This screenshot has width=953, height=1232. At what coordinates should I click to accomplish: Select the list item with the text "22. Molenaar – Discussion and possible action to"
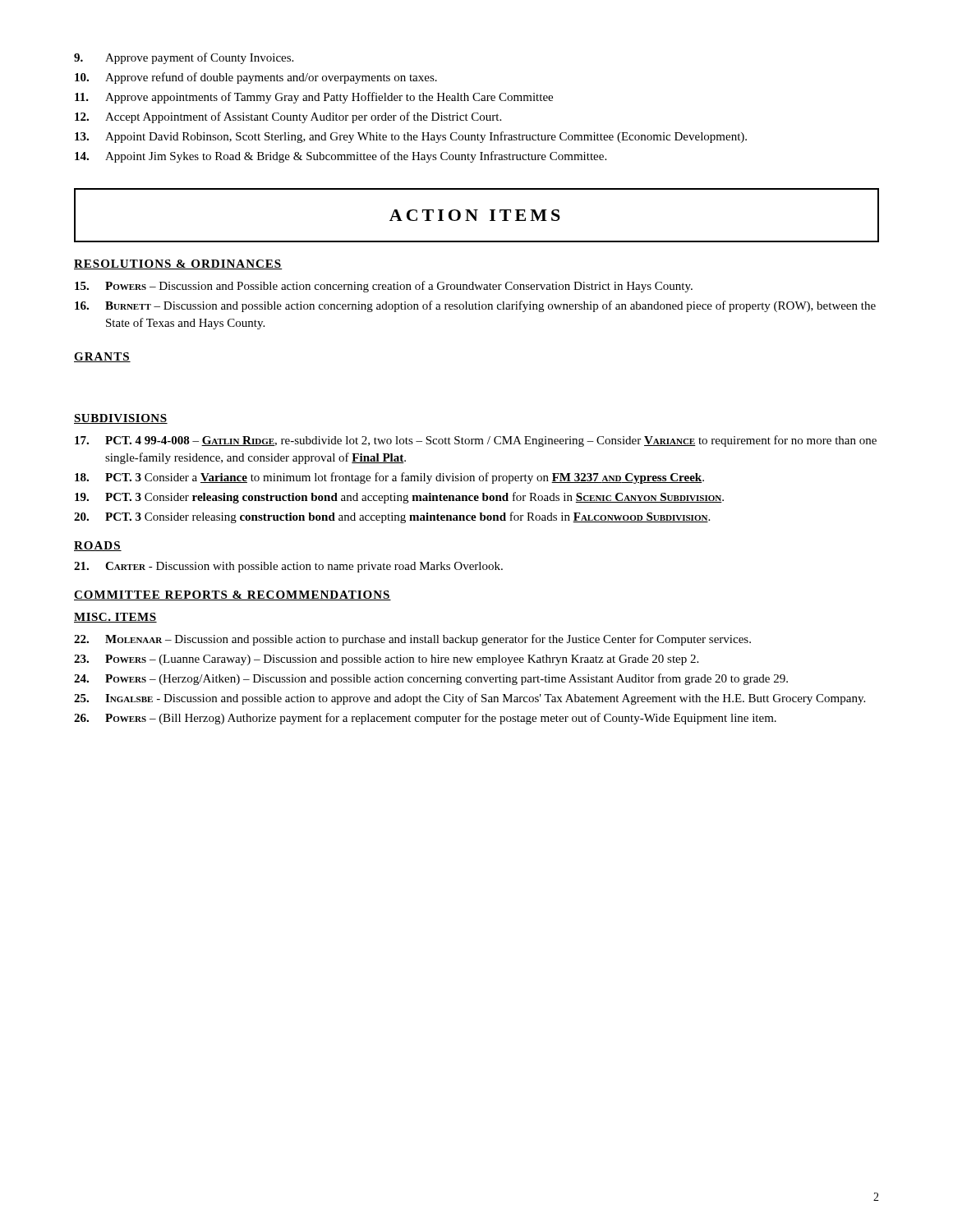[x=476, y=639]
